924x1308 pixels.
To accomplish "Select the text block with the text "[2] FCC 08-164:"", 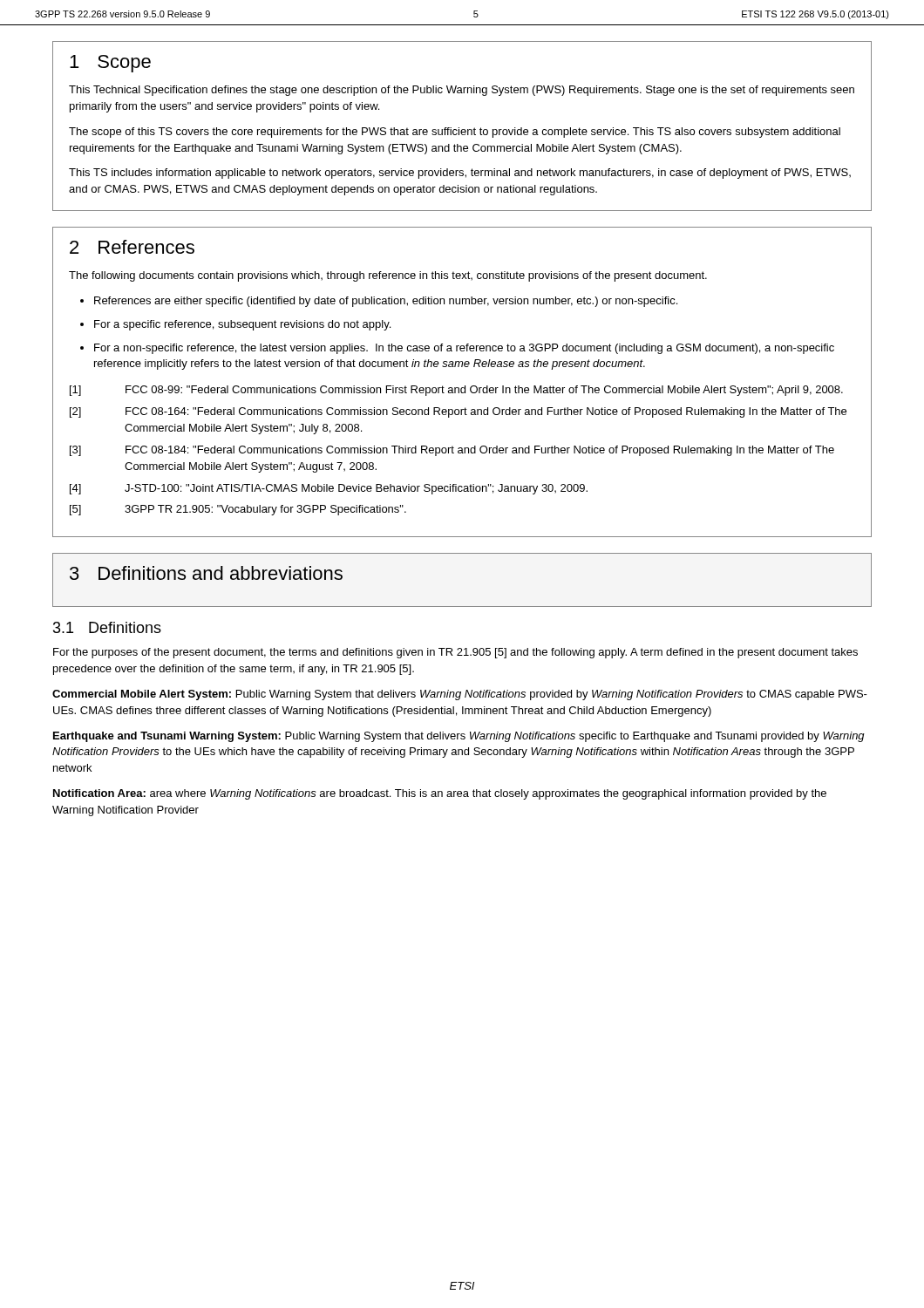I will pos(462,420).
